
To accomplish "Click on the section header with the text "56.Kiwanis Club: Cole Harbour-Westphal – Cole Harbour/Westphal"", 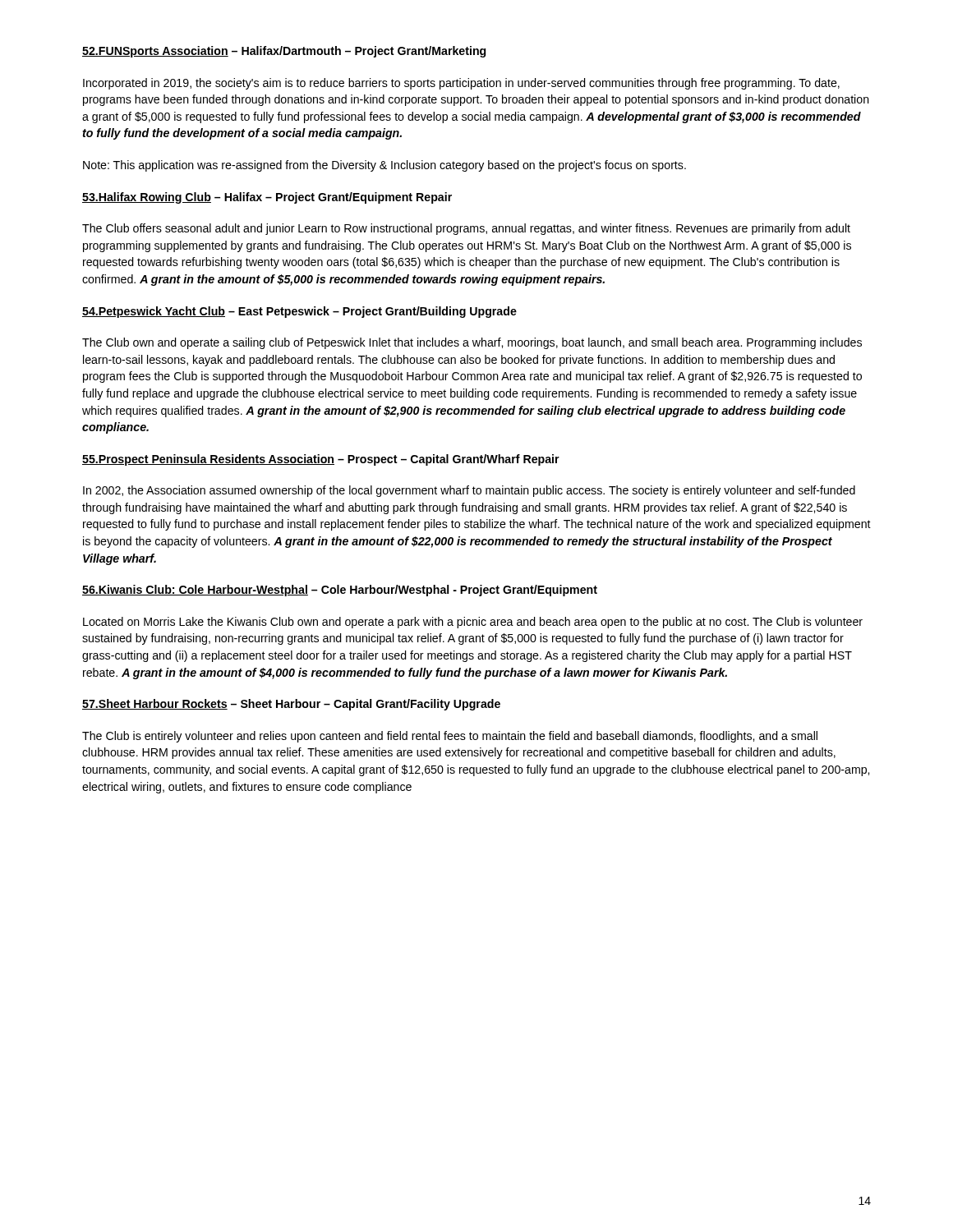I will coord(340,590).
